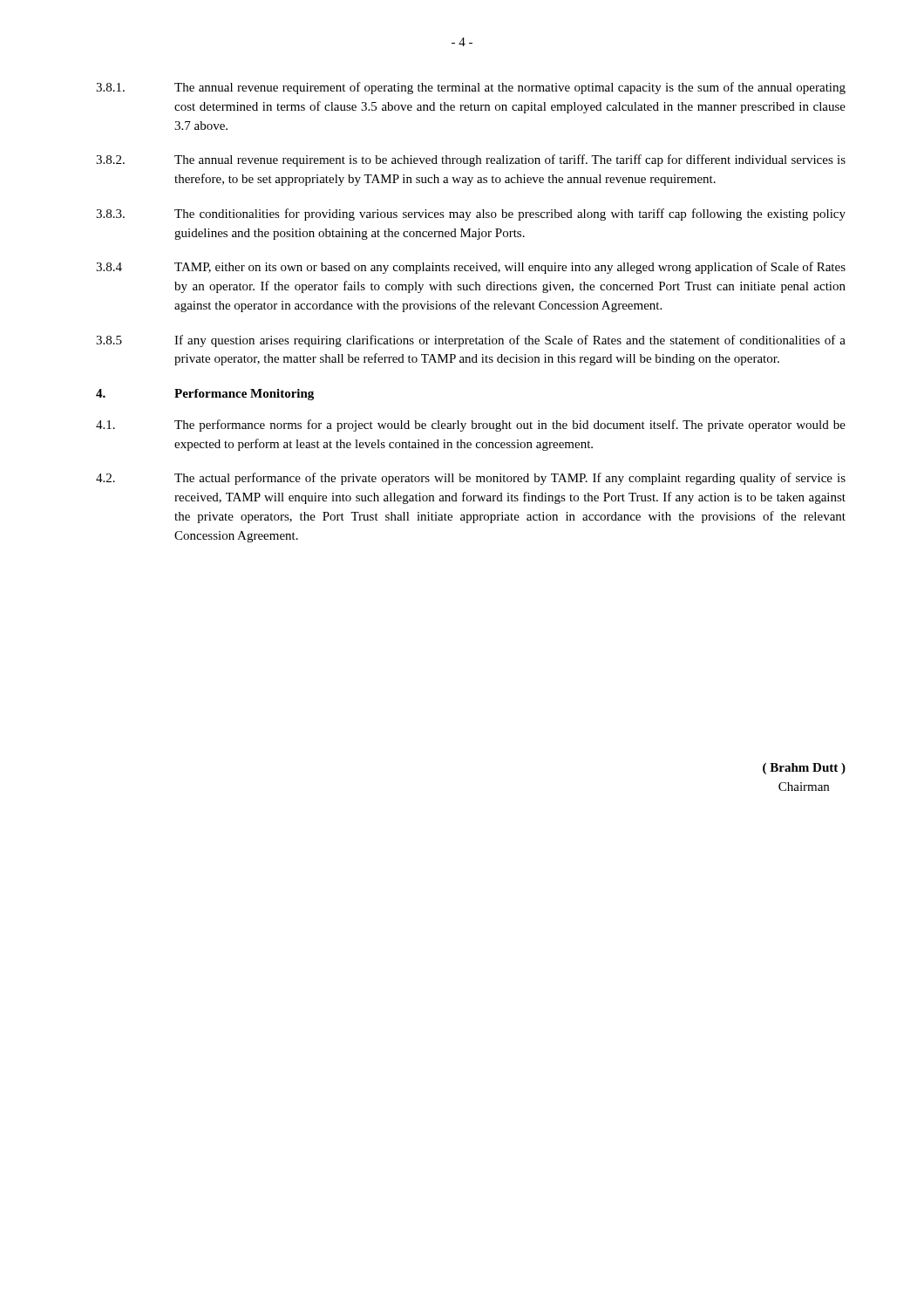The height and width of the screenshot is (1308, 924).
Task: Select the list item that reads "3.8.5 If any"
Action: click(x=471, y=350)
